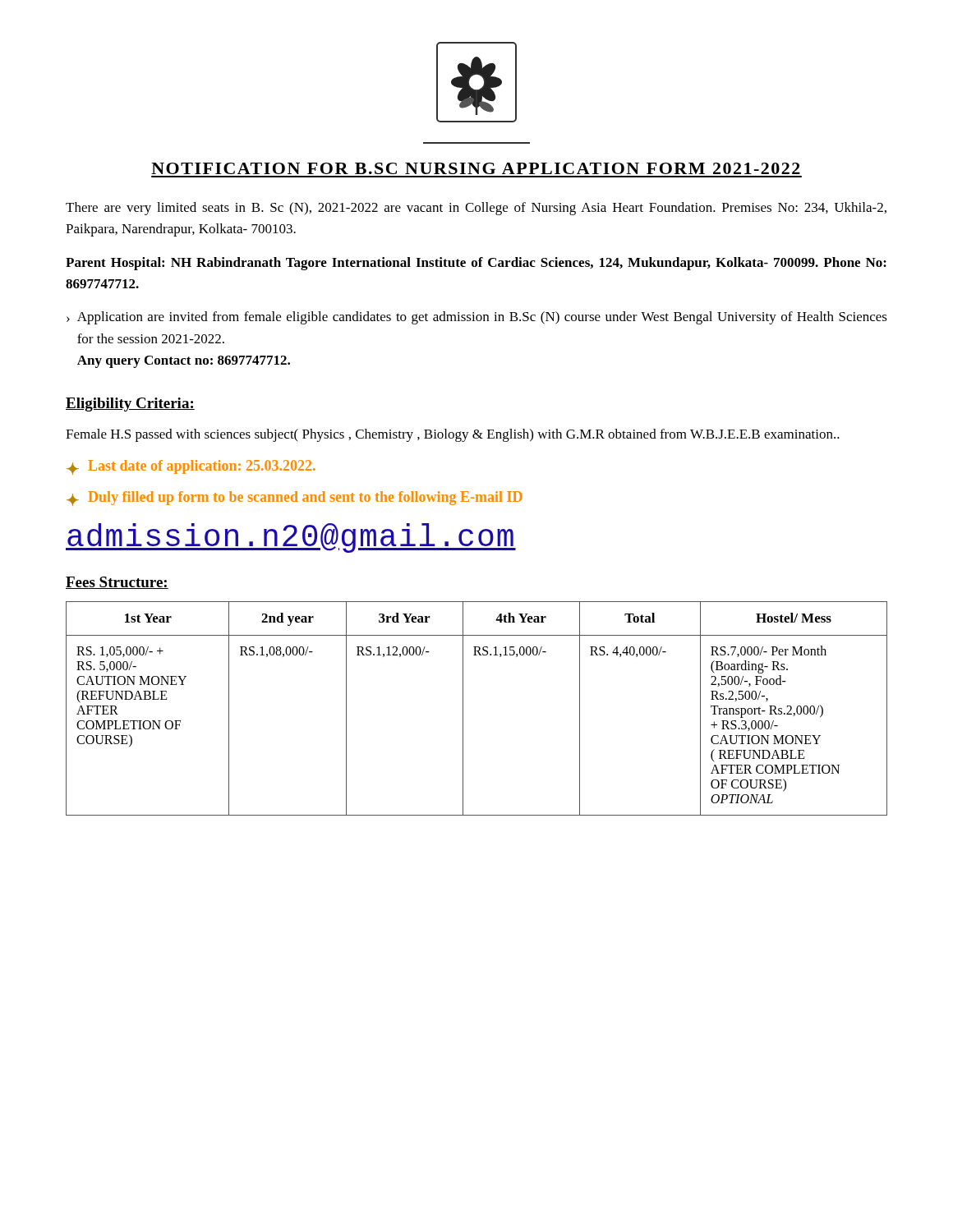Locate the section header that says "Fees Structure:"
This screenshot has width=953, height=1232.
pyautogui.click(x=117, y=582)
